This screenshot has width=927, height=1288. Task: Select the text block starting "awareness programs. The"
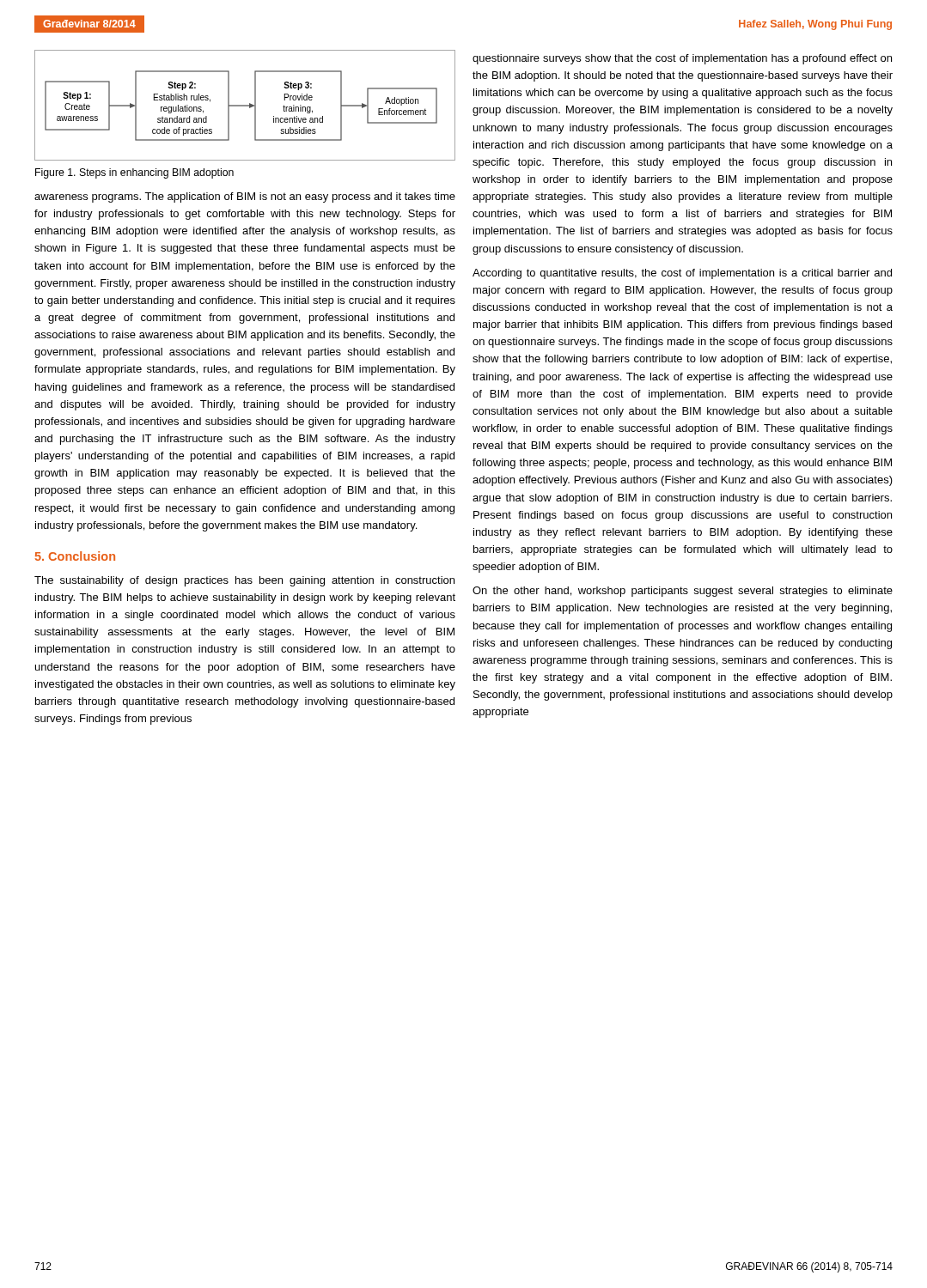[245, 360]
